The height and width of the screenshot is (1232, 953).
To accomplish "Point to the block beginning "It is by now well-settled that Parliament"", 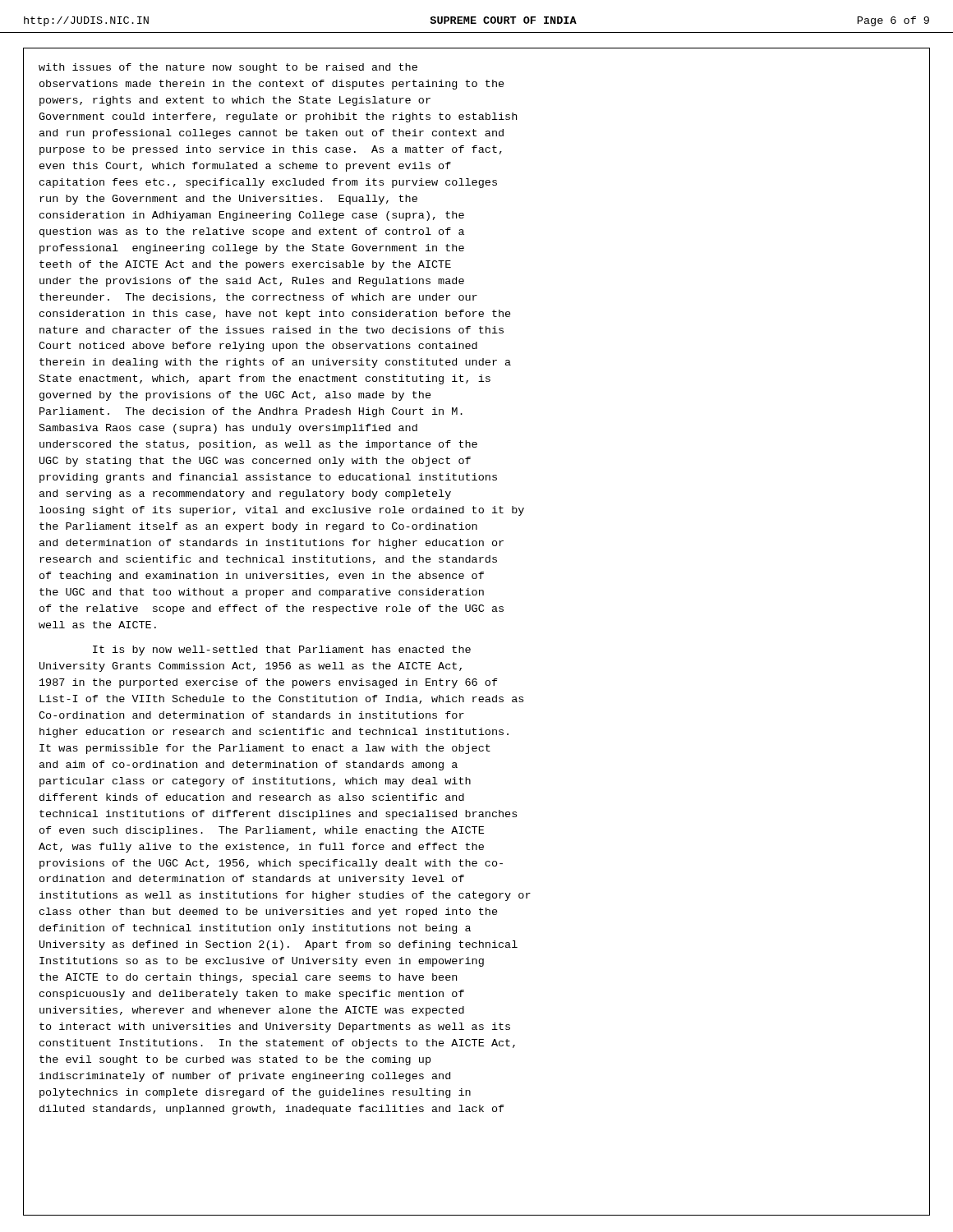I will [x=476, y=880].
